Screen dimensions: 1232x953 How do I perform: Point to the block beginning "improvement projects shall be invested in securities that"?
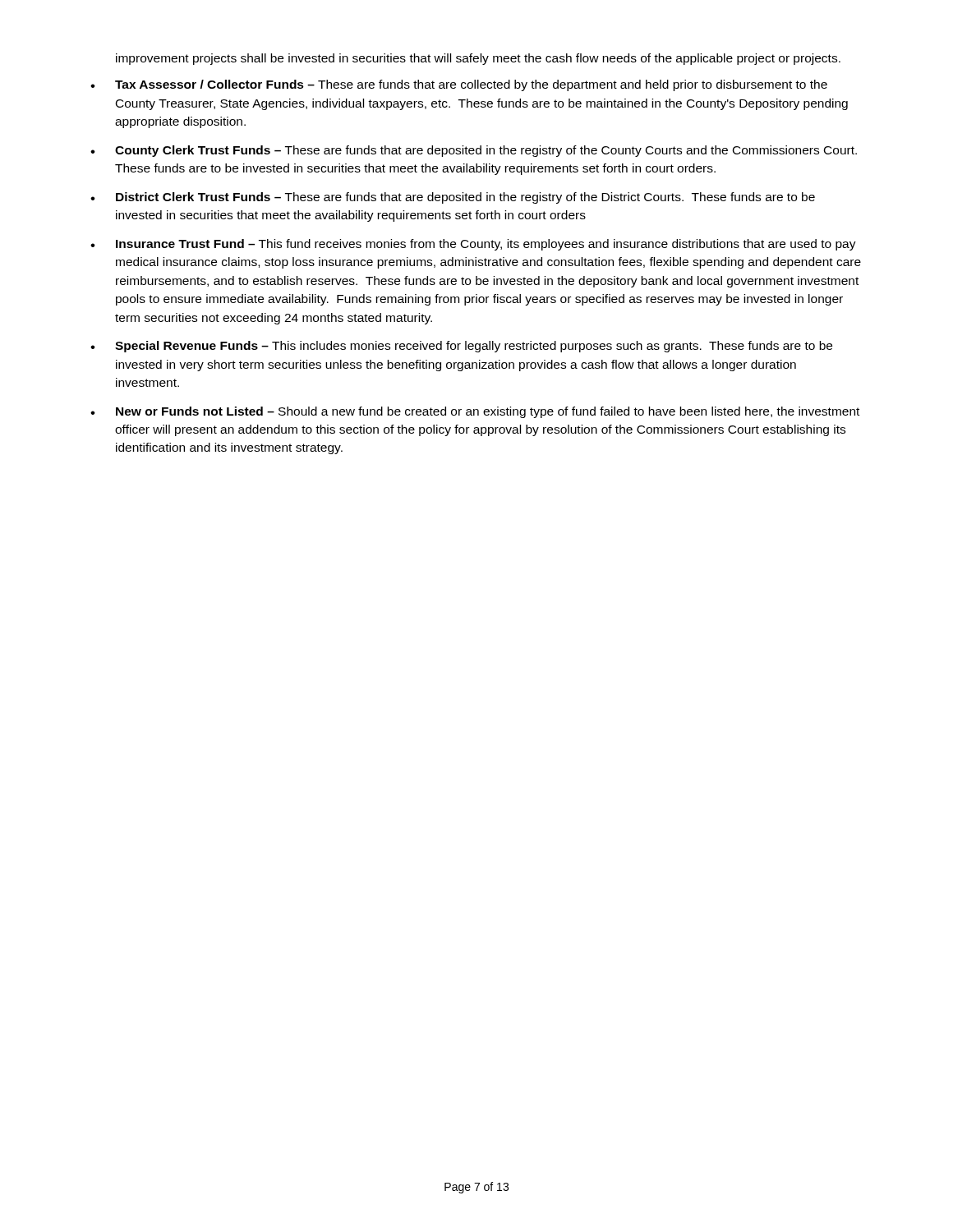point(478,58)
